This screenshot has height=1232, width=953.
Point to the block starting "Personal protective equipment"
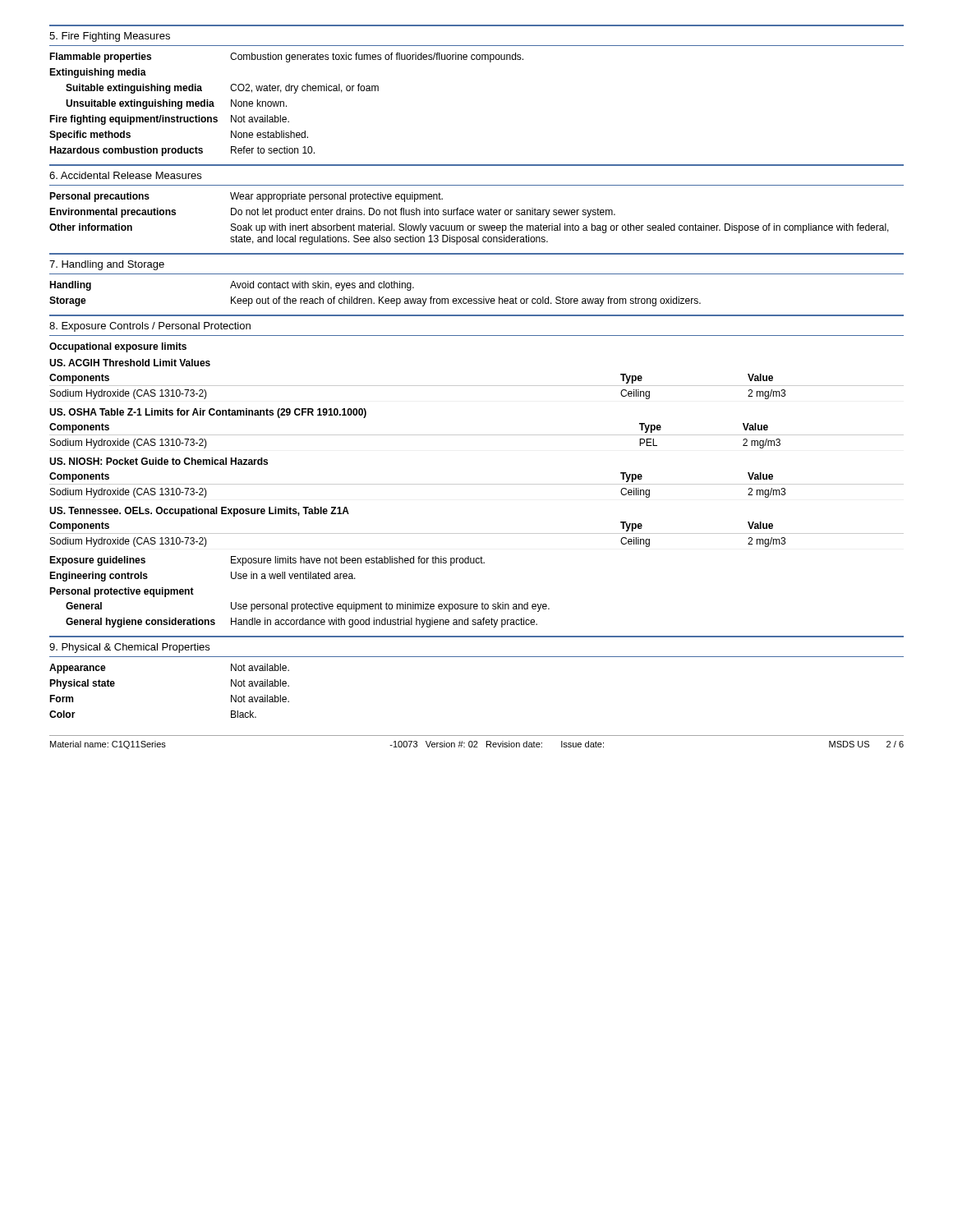pos(121,591)
